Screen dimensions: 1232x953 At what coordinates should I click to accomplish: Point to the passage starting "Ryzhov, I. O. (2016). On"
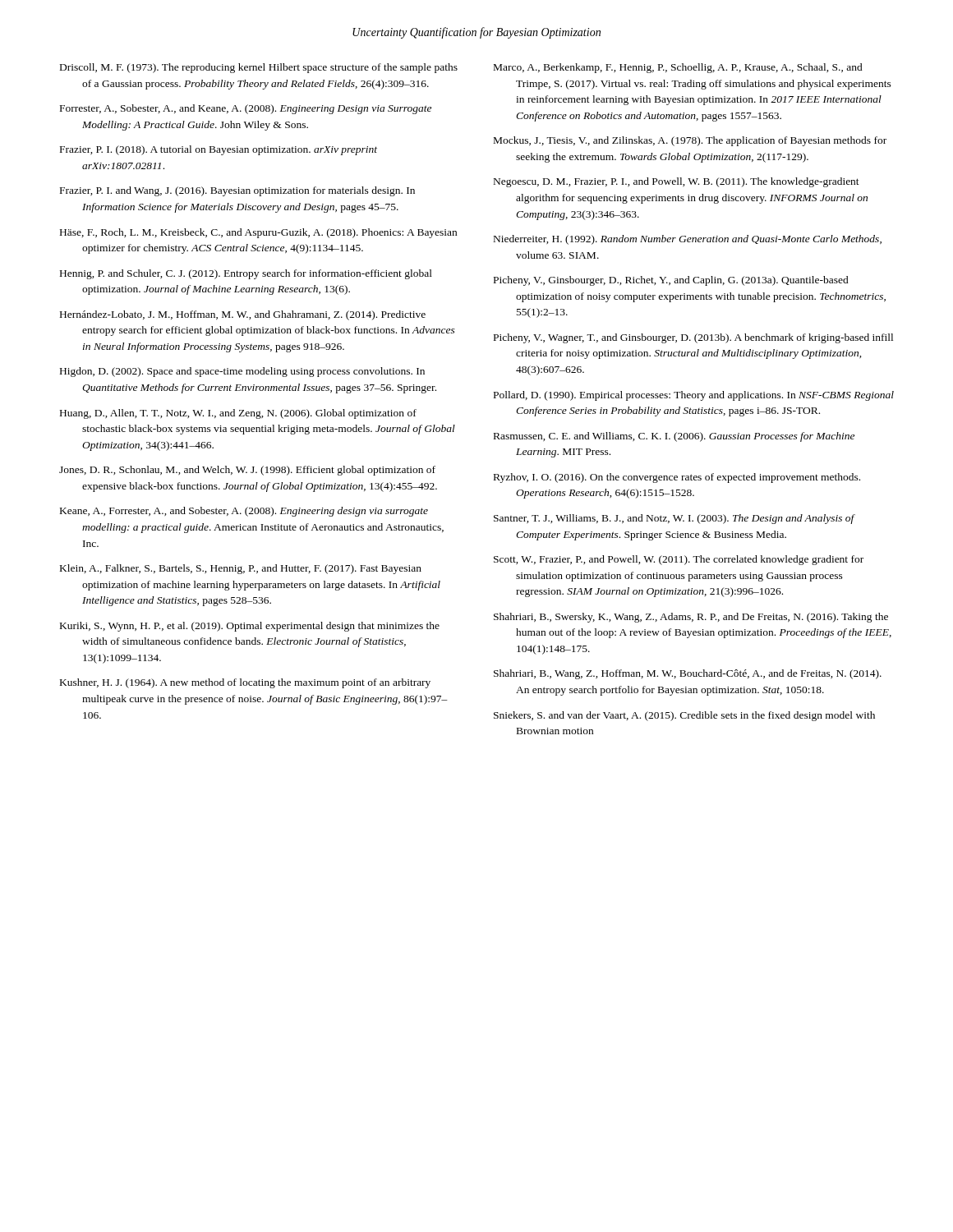677,485
